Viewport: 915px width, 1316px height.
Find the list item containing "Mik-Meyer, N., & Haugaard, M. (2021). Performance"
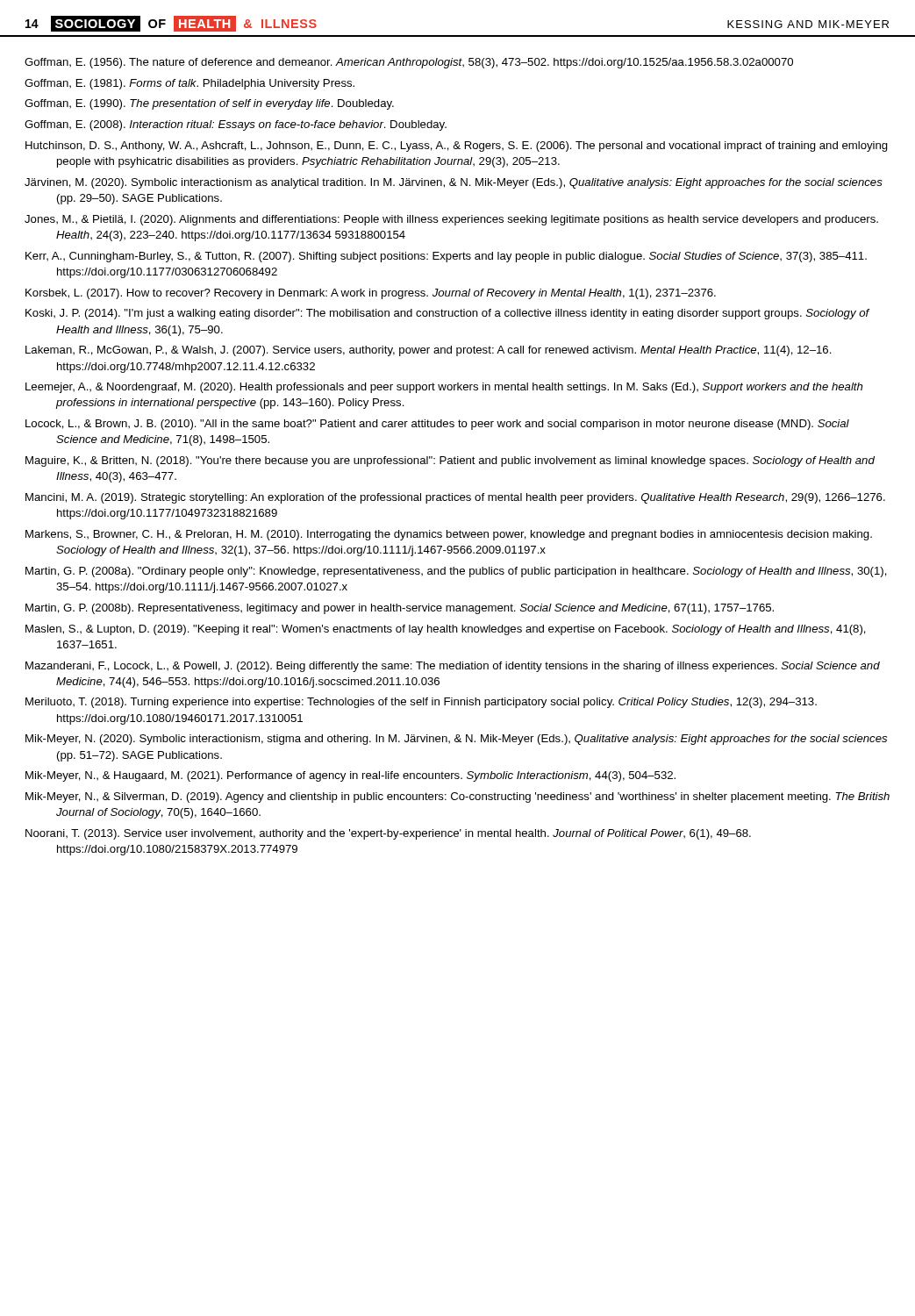[x=351, y=775]
